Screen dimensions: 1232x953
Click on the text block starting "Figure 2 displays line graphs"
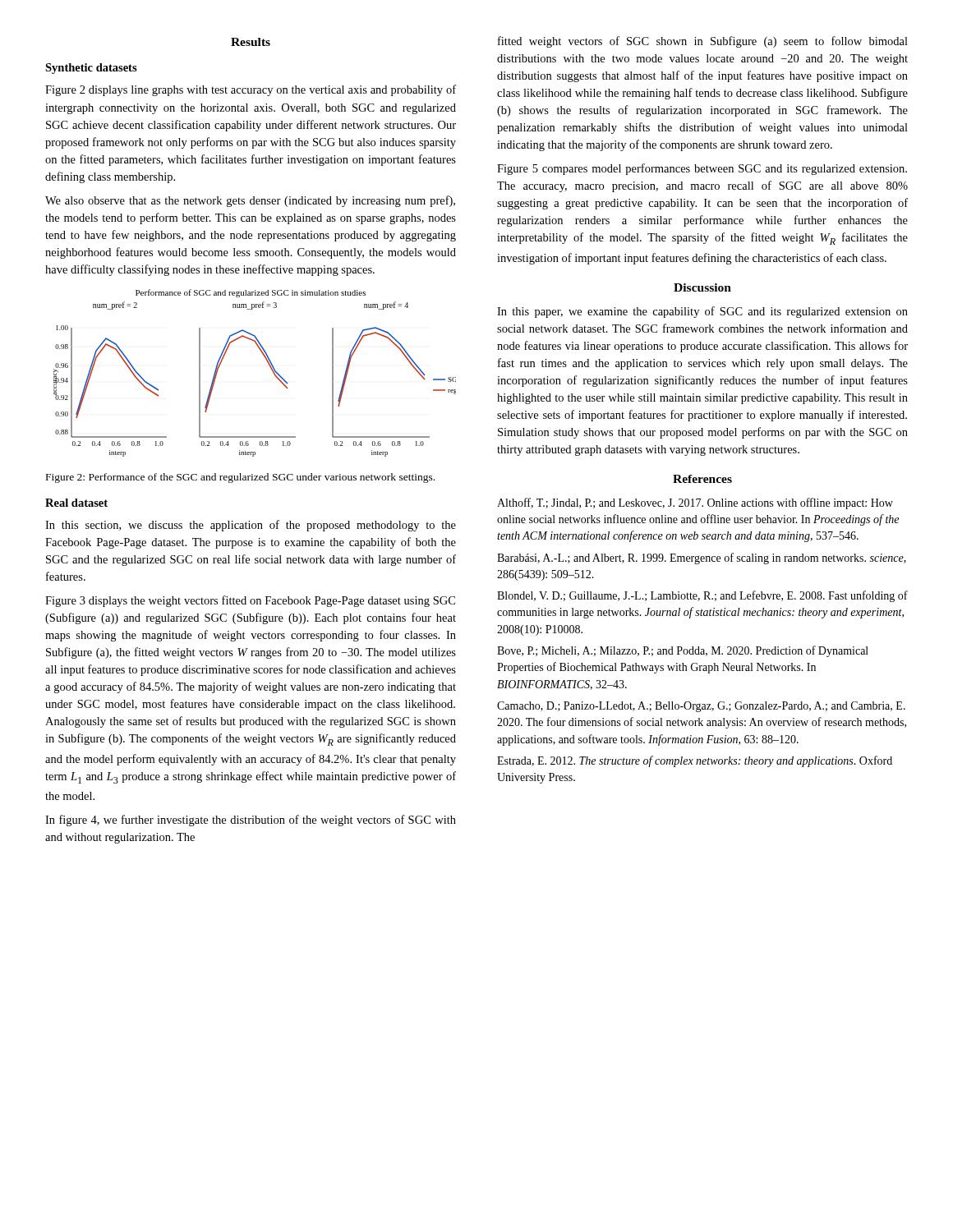251,90
